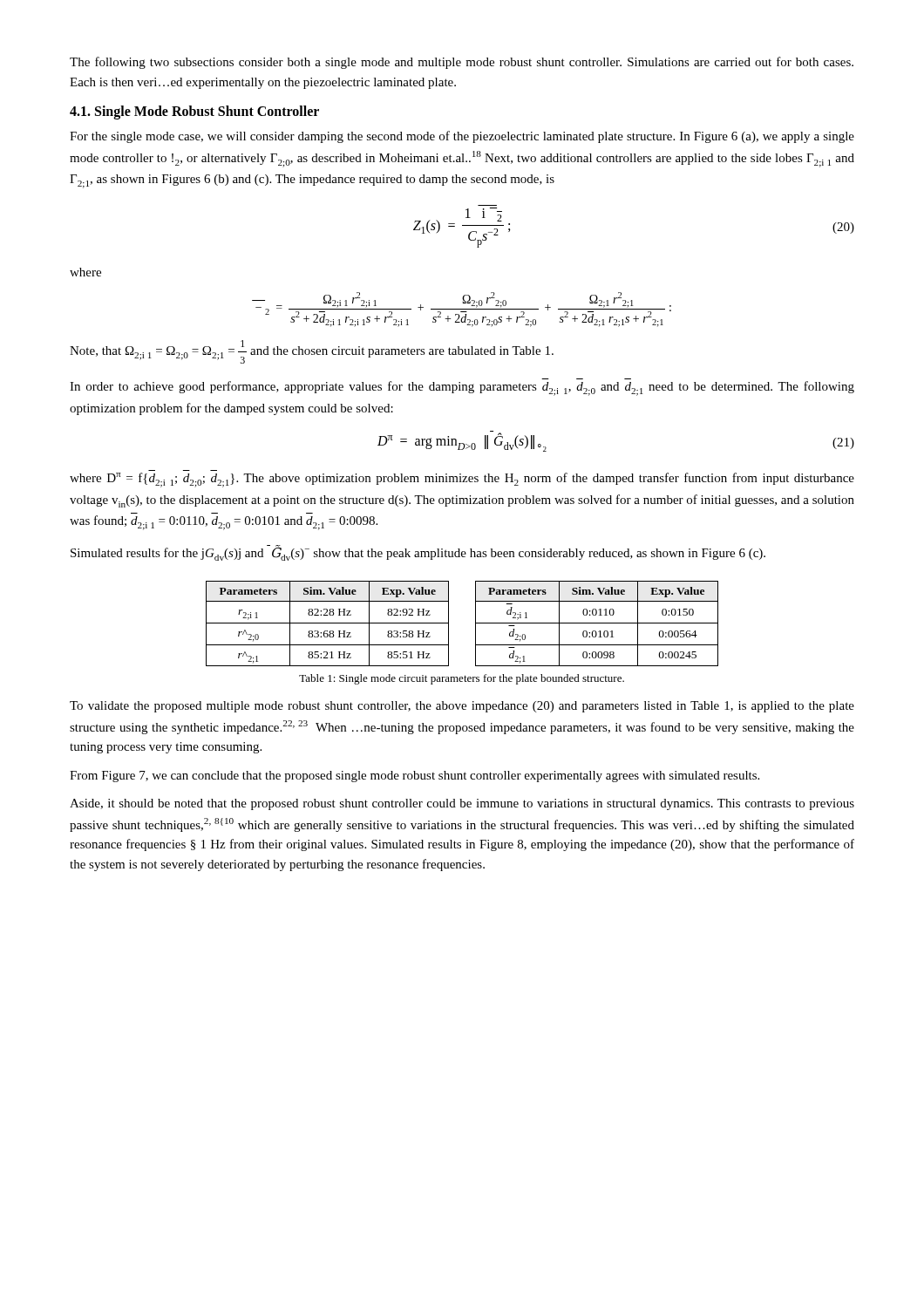
Task: Click on the table containing "83:58 Hz"
Action: (x=462, y=624)
